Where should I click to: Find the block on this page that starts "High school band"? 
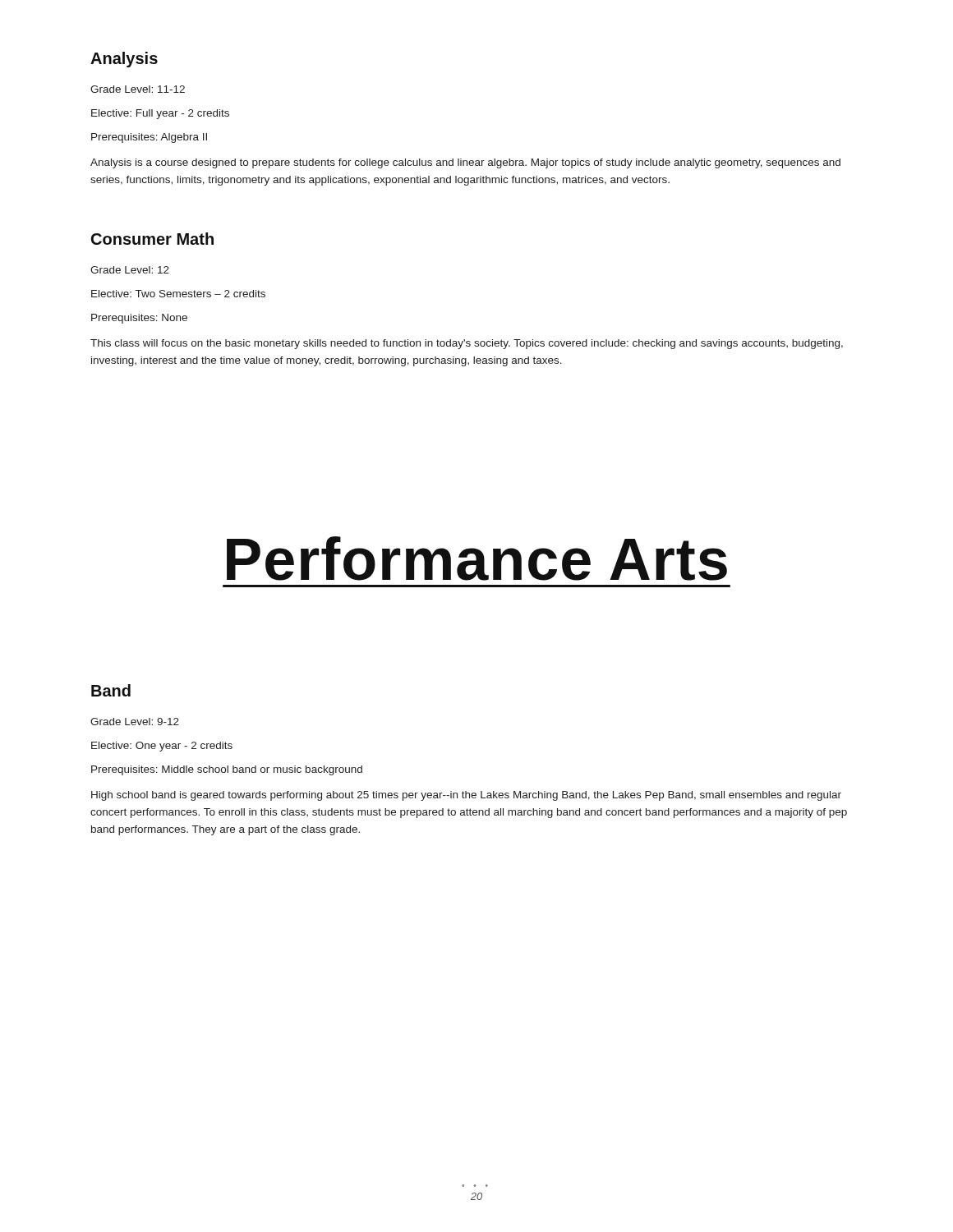pyautogui.click(x=469, y=812)
